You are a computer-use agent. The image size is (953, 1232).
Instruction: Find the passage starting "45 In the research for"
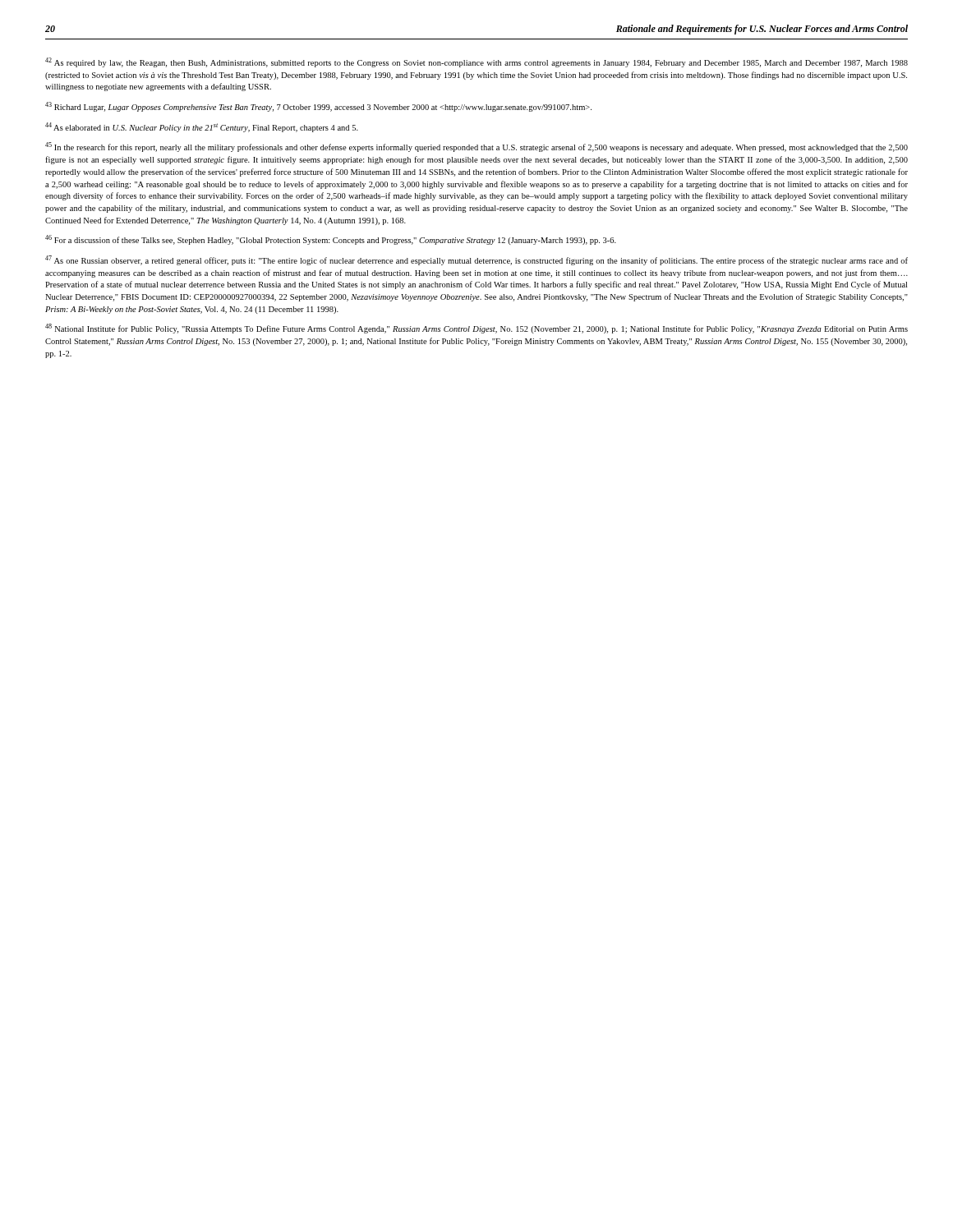click(x=476, y=184)
